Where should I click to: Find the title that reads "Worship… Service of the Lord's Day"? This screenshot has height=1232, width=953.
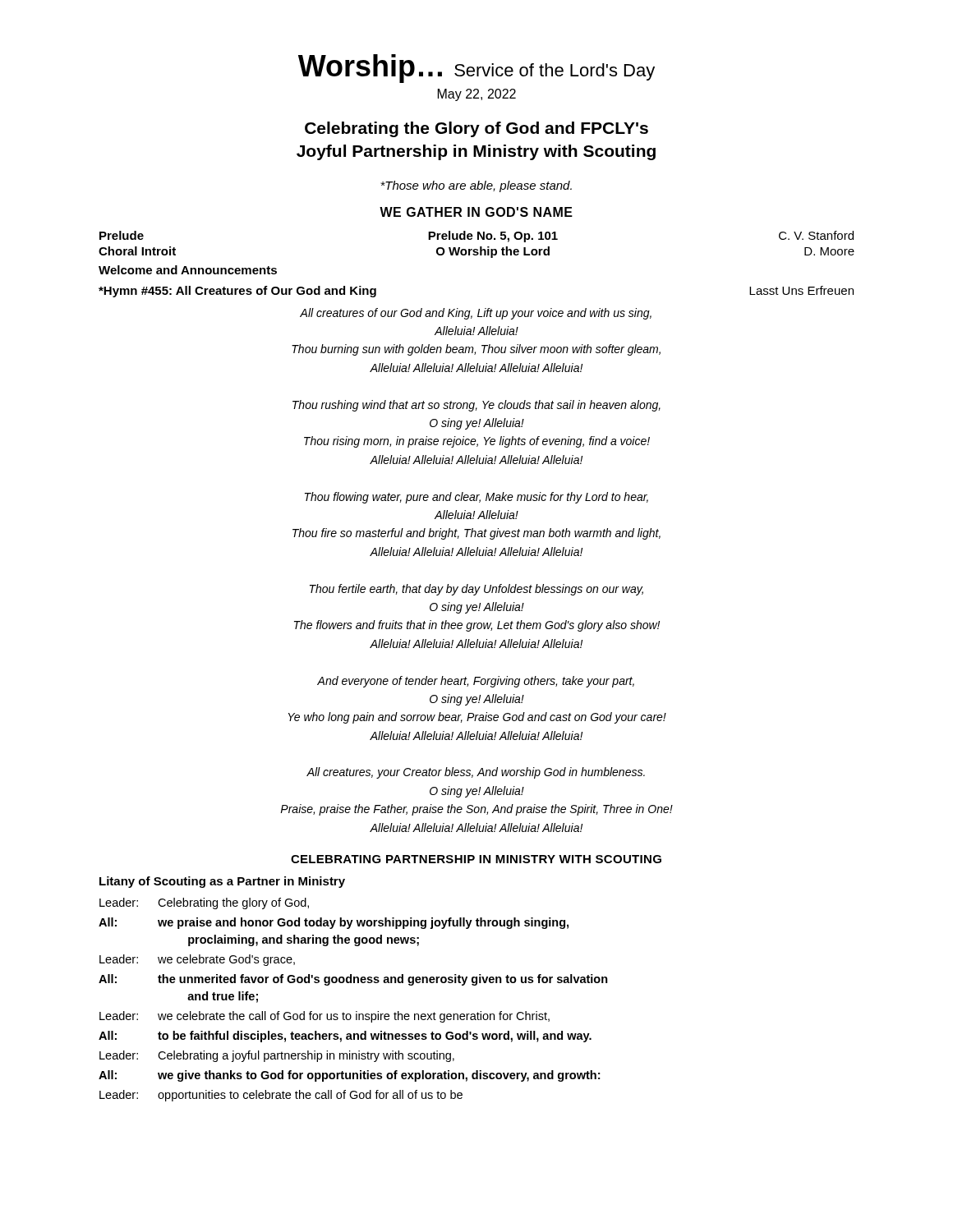476,66
